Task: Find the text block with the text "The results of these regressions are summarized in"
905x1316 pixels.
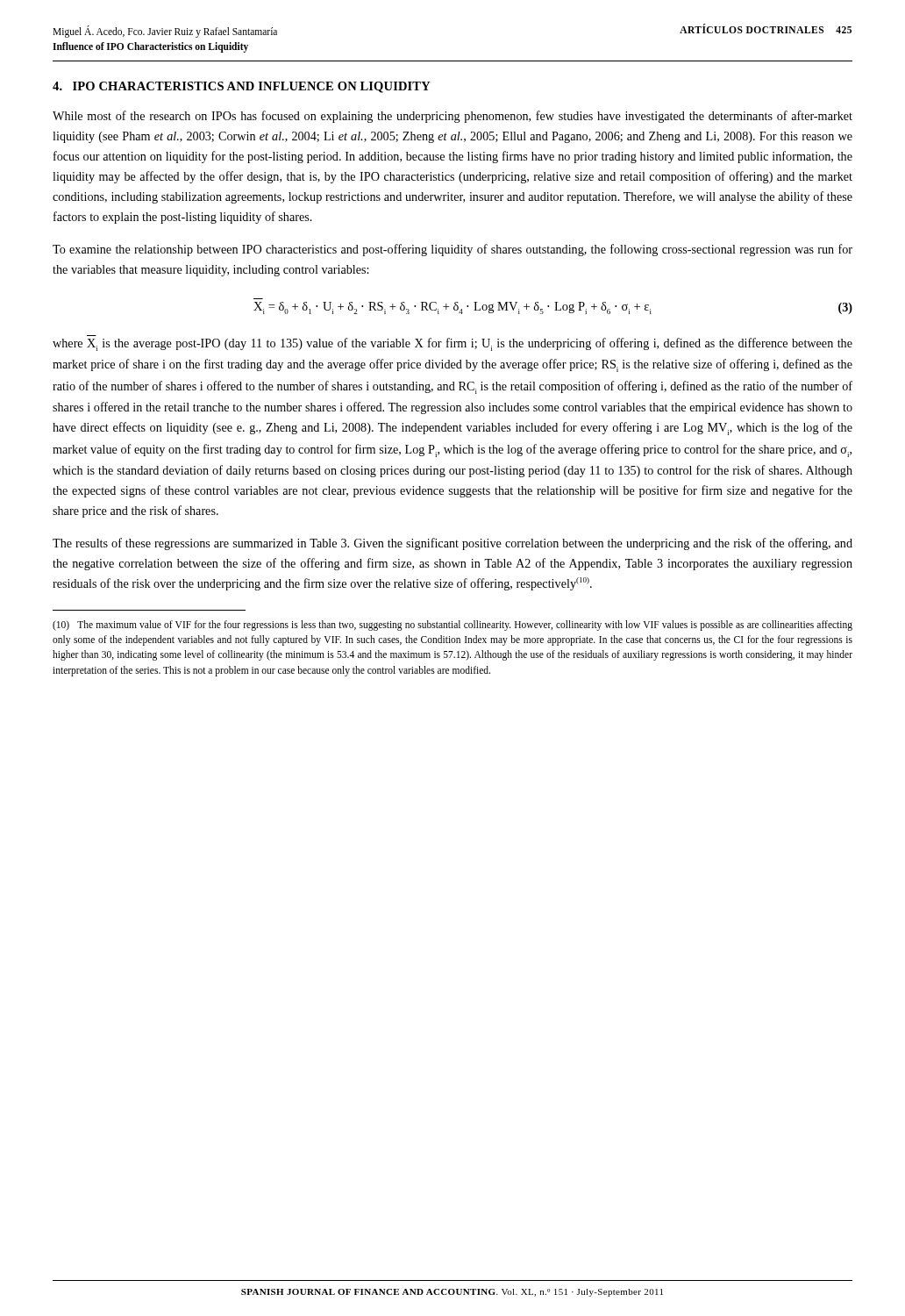Action: tap(452, 563)
